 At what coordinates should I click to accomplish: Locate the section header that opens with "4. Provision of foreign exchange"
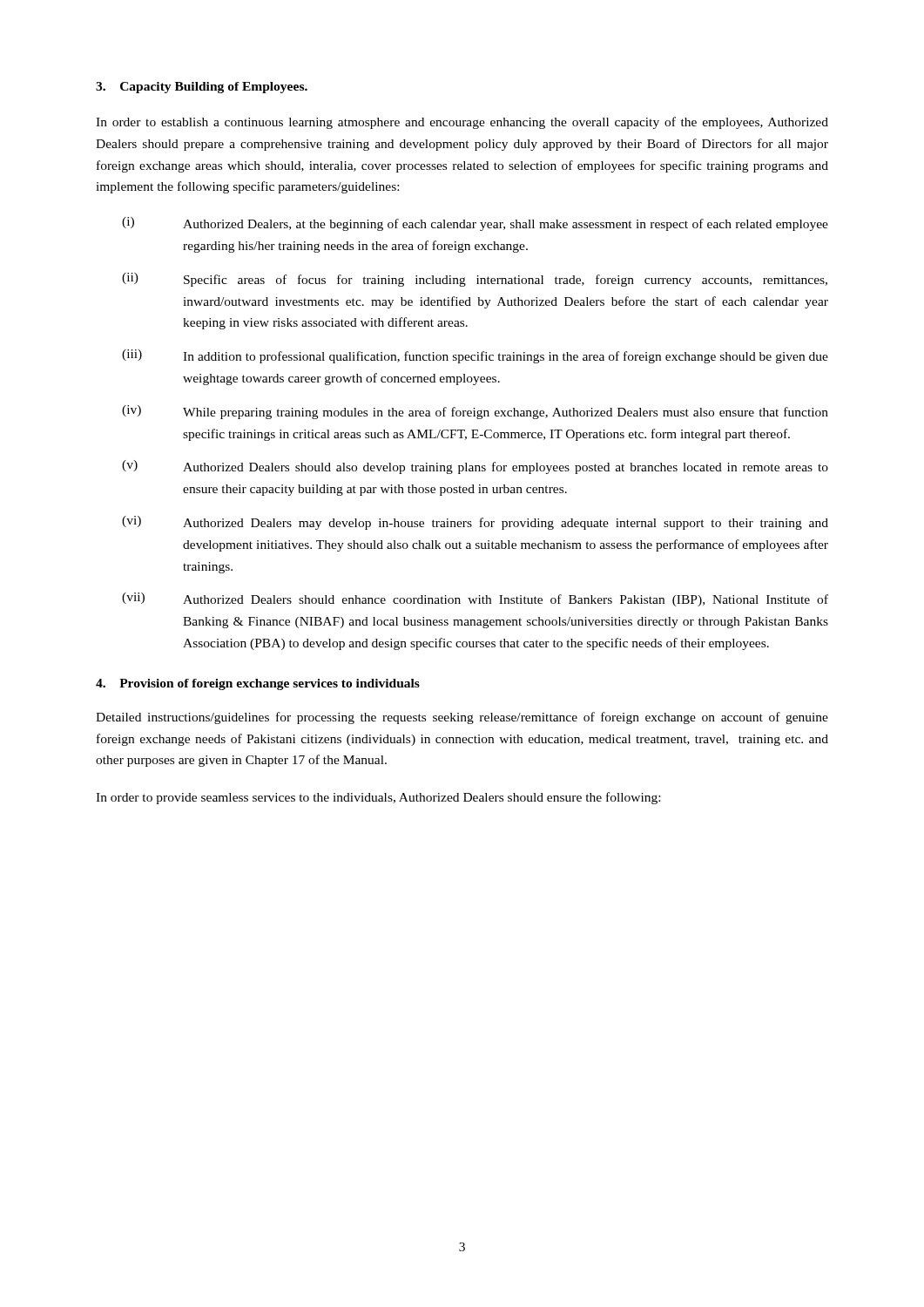click(x=258, y=682)
